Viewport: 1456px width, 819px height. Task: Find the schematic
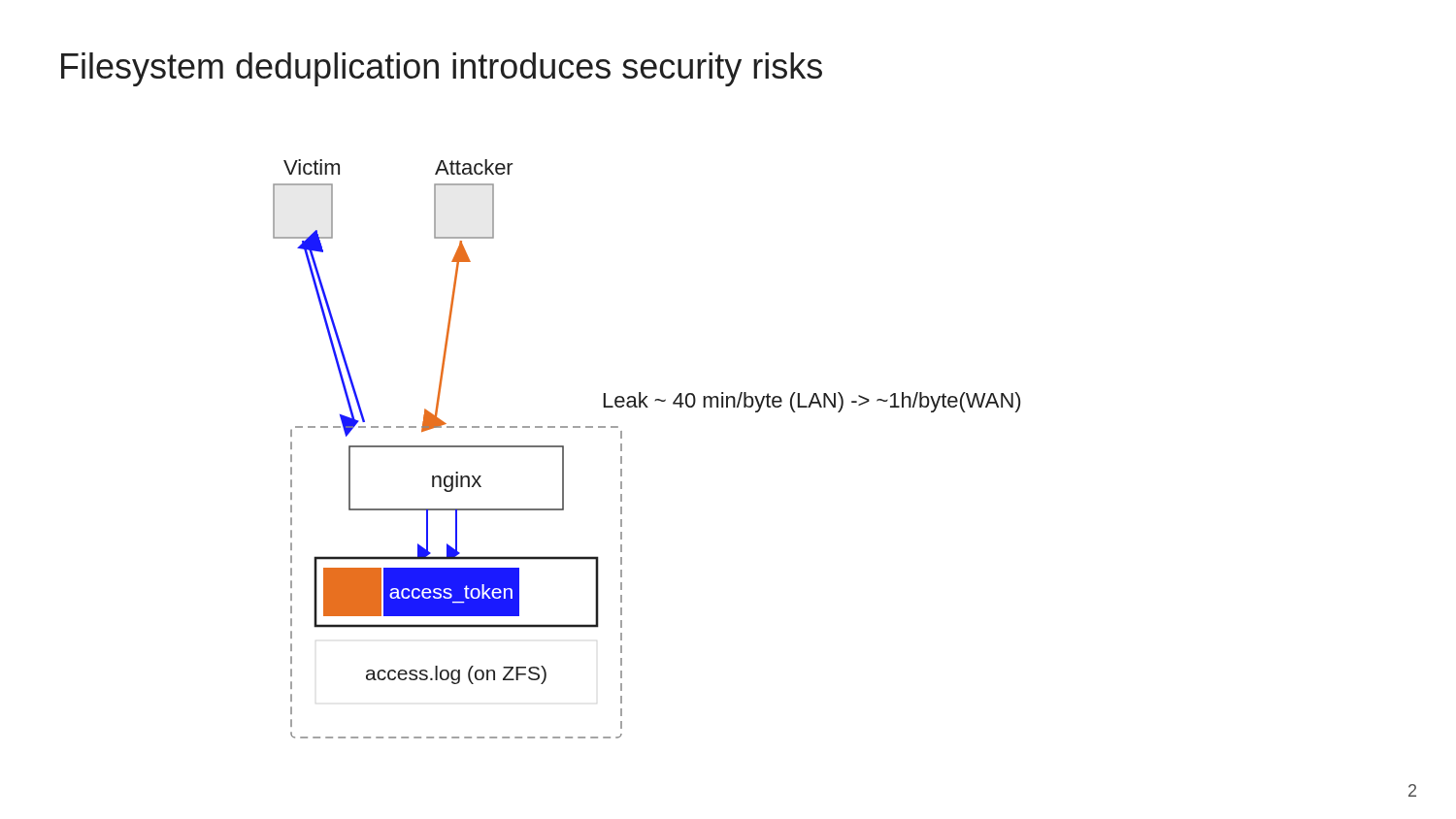point(631,448)
